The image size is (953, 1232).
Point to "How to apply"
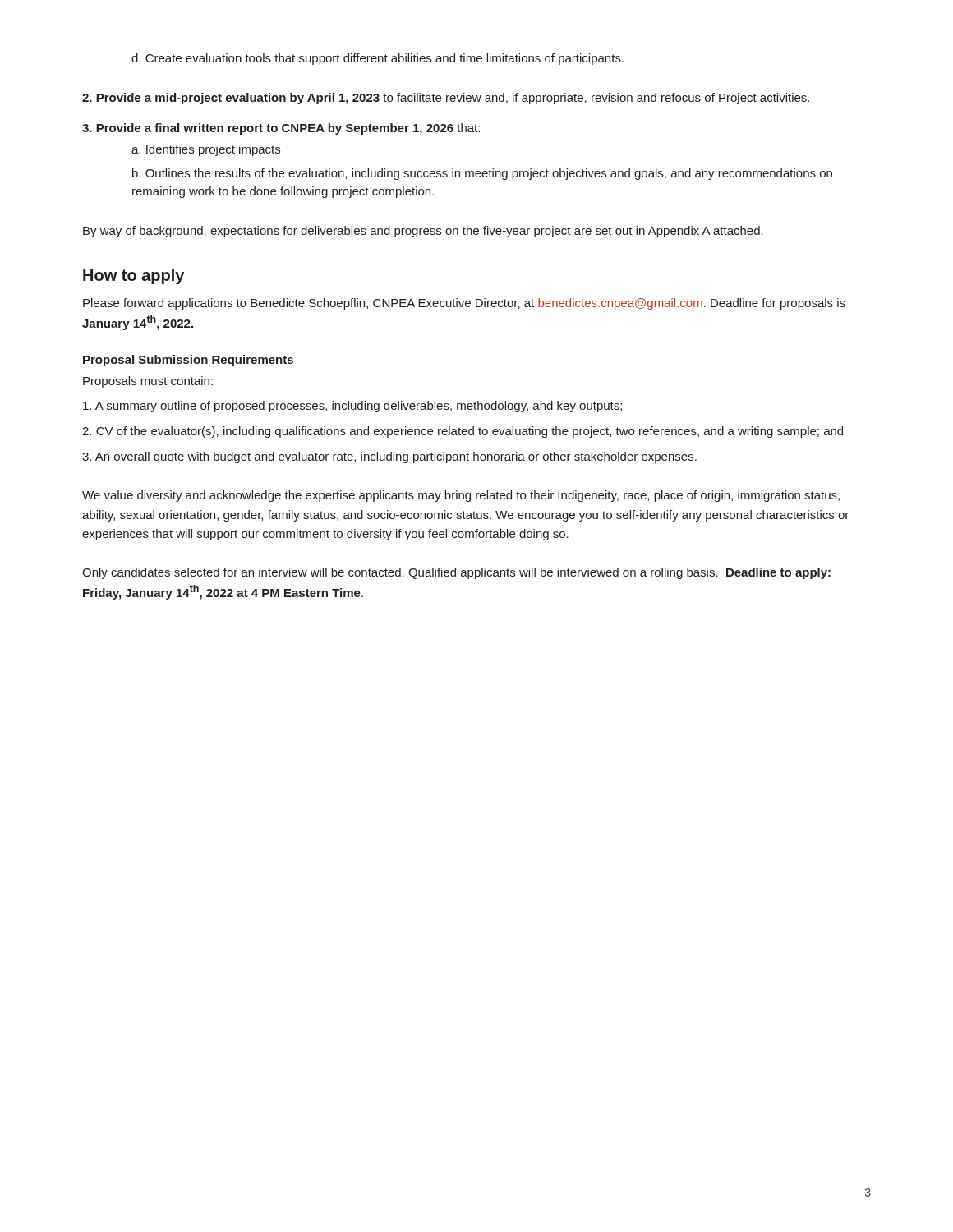pos(133,275)
